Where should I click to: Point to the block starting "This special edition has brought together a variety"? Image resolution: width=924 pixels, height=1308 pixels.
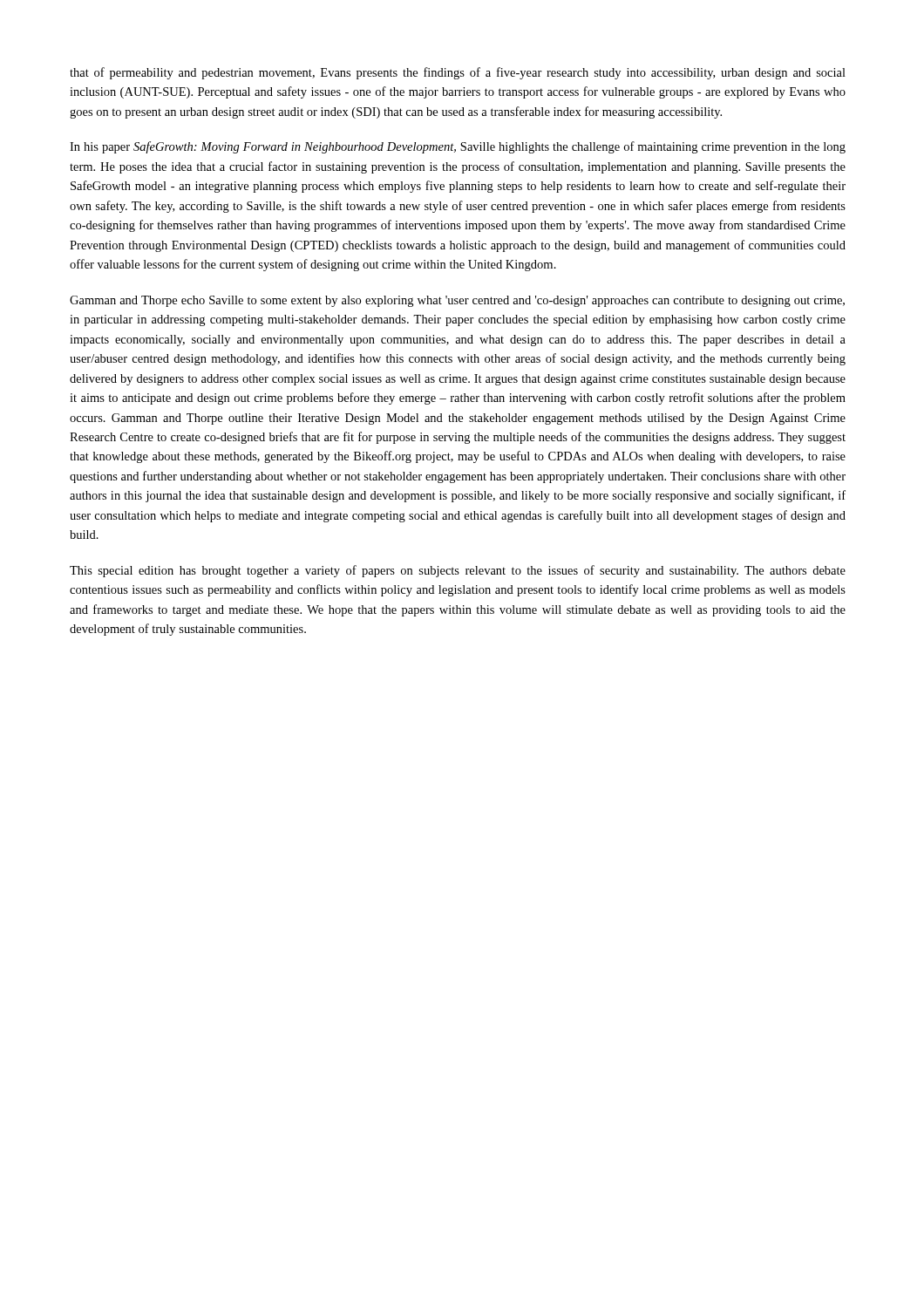(x=458, y=599)
